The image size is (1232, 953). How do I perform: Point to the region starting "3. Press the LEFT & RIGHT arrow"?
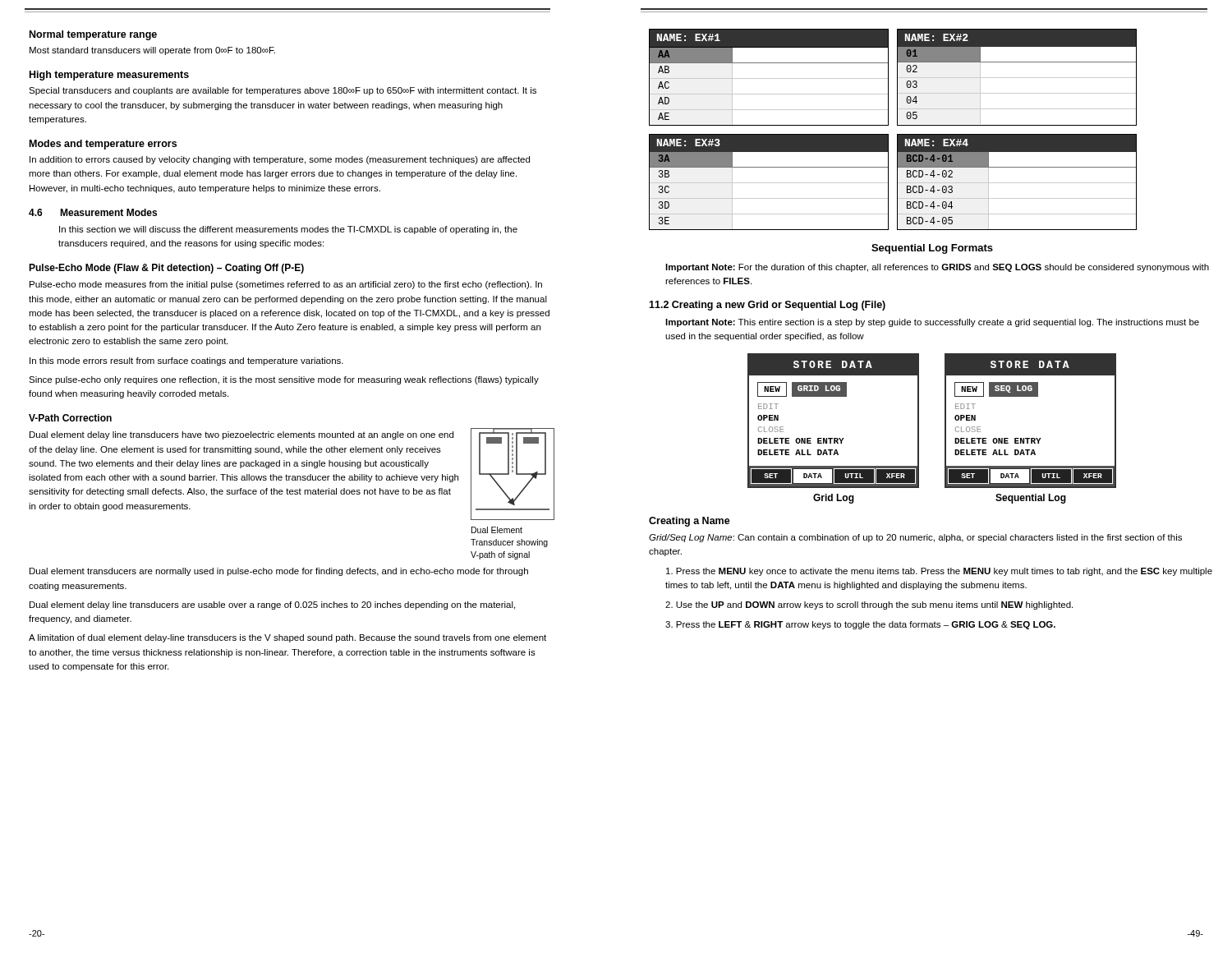click(x=861, y=625)
